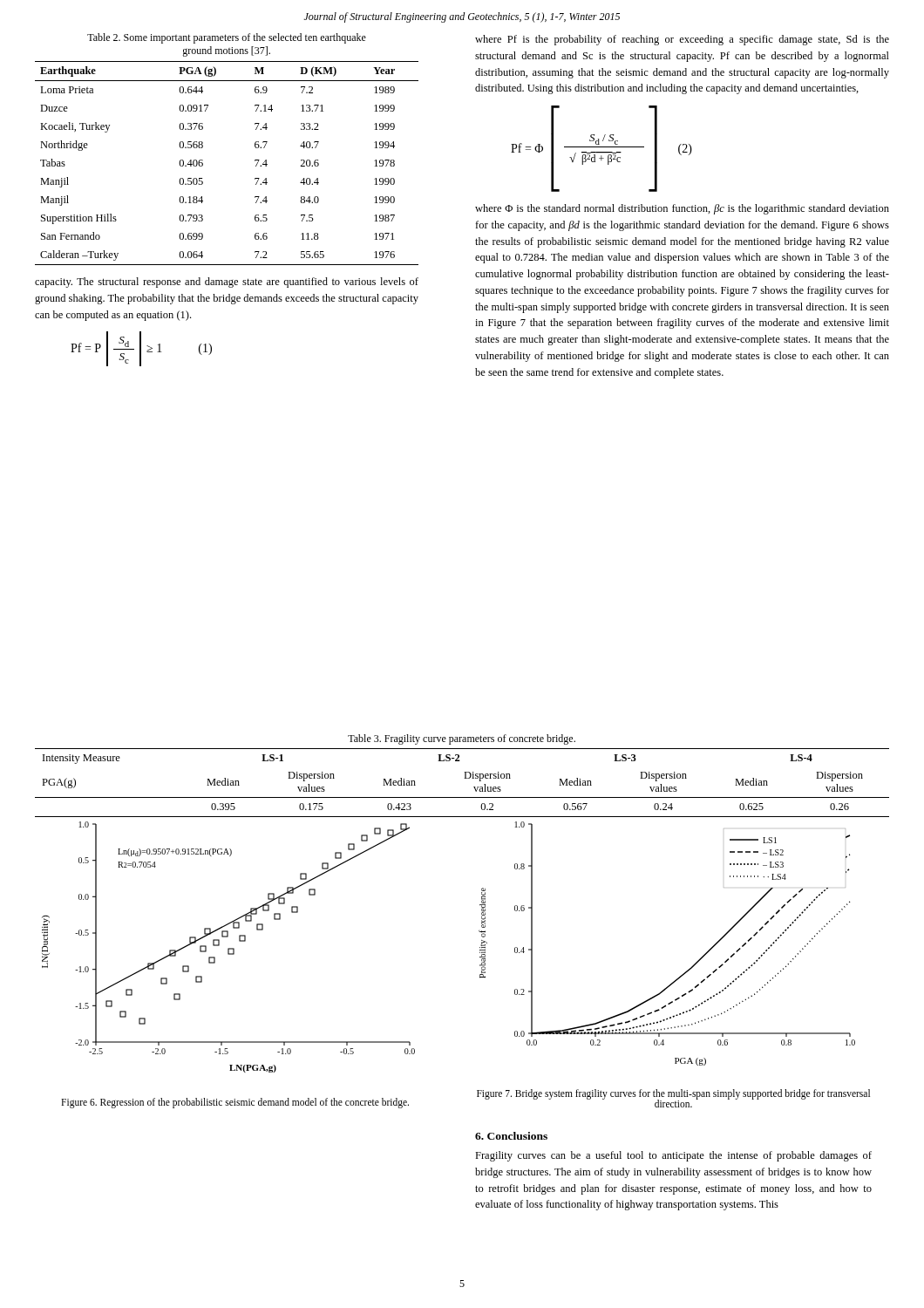Click the section header
The height and width of the screenshot is (1308, 924).
click(511, 1136)
